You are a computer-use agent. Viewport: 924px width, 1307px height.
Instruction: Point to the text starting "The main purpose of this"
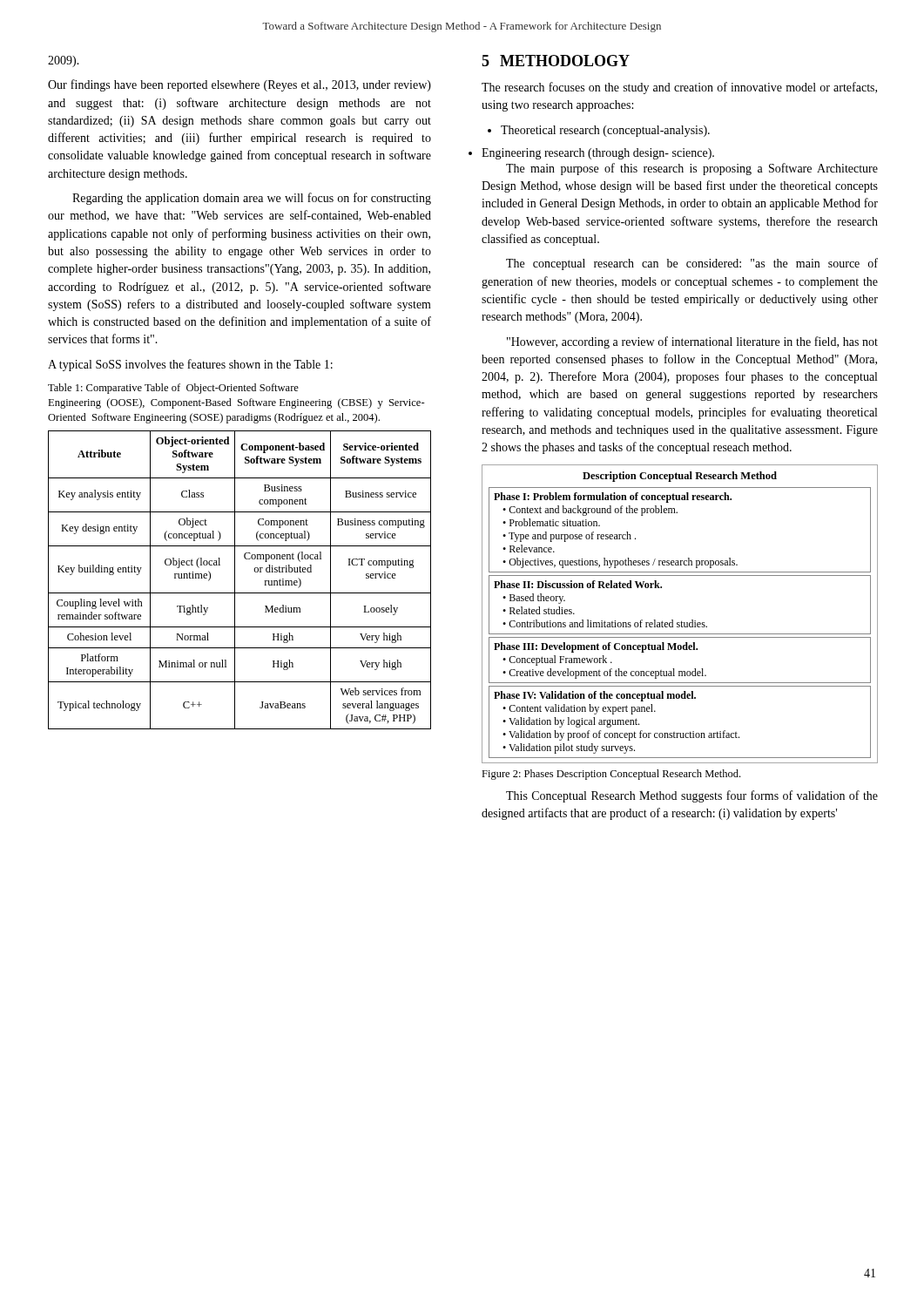point(680,309)
